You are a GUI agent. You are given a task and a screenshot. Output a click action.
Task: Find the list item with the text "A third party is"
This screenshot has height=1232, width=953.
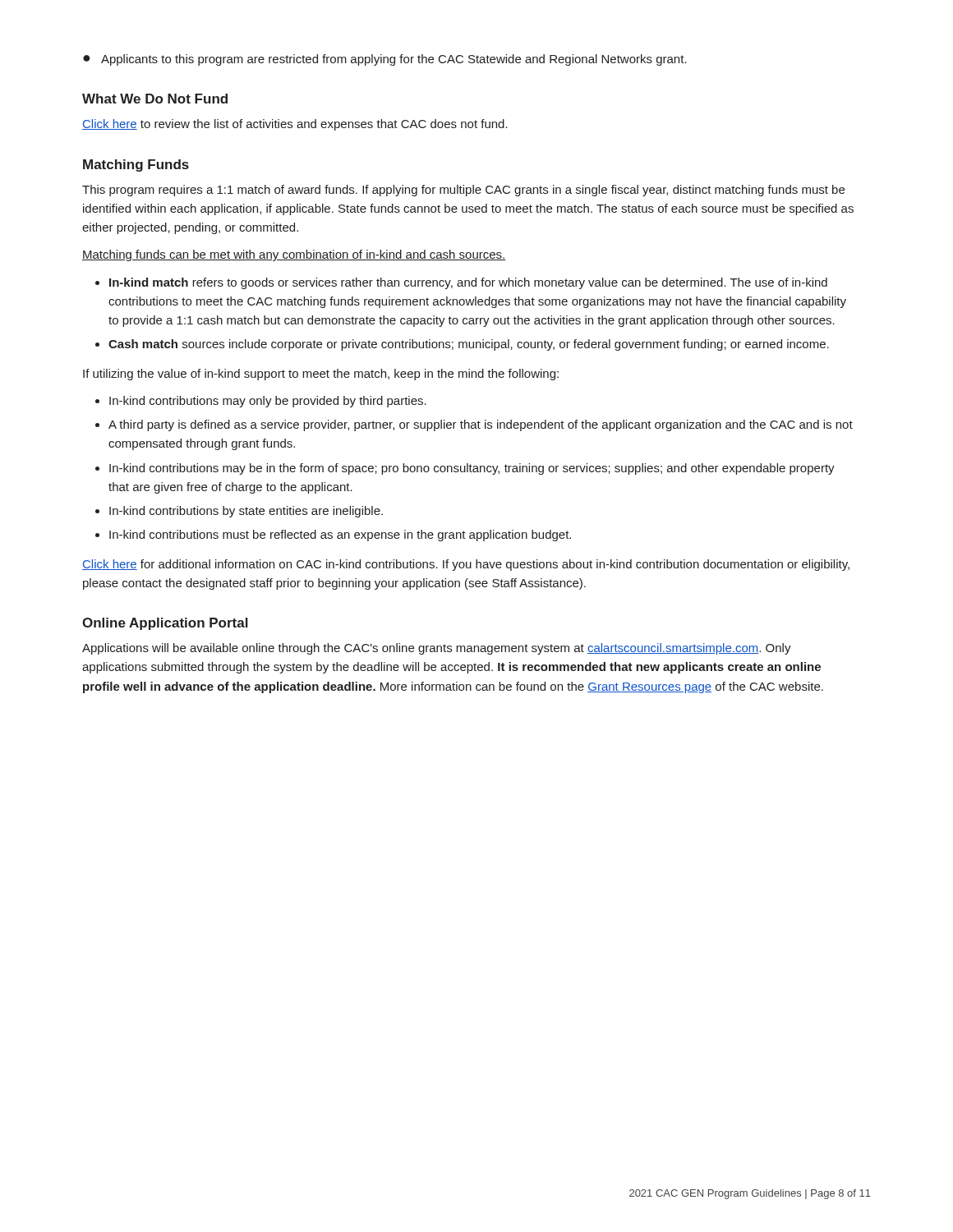(x=480, y=434)
